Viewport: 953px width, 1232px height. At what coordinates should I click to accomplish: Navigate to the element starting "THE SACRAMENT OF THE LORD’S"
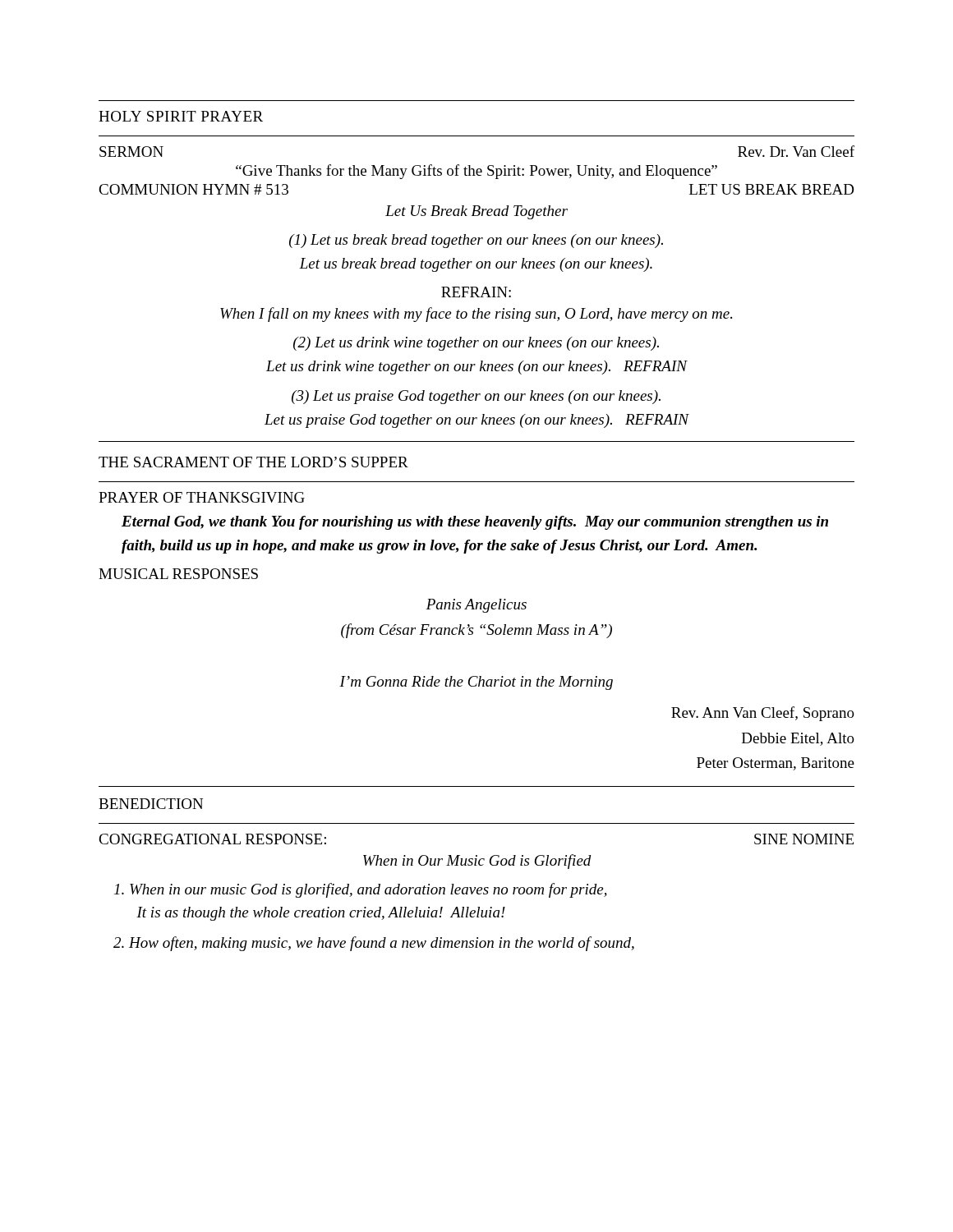(x=253, y=462)
